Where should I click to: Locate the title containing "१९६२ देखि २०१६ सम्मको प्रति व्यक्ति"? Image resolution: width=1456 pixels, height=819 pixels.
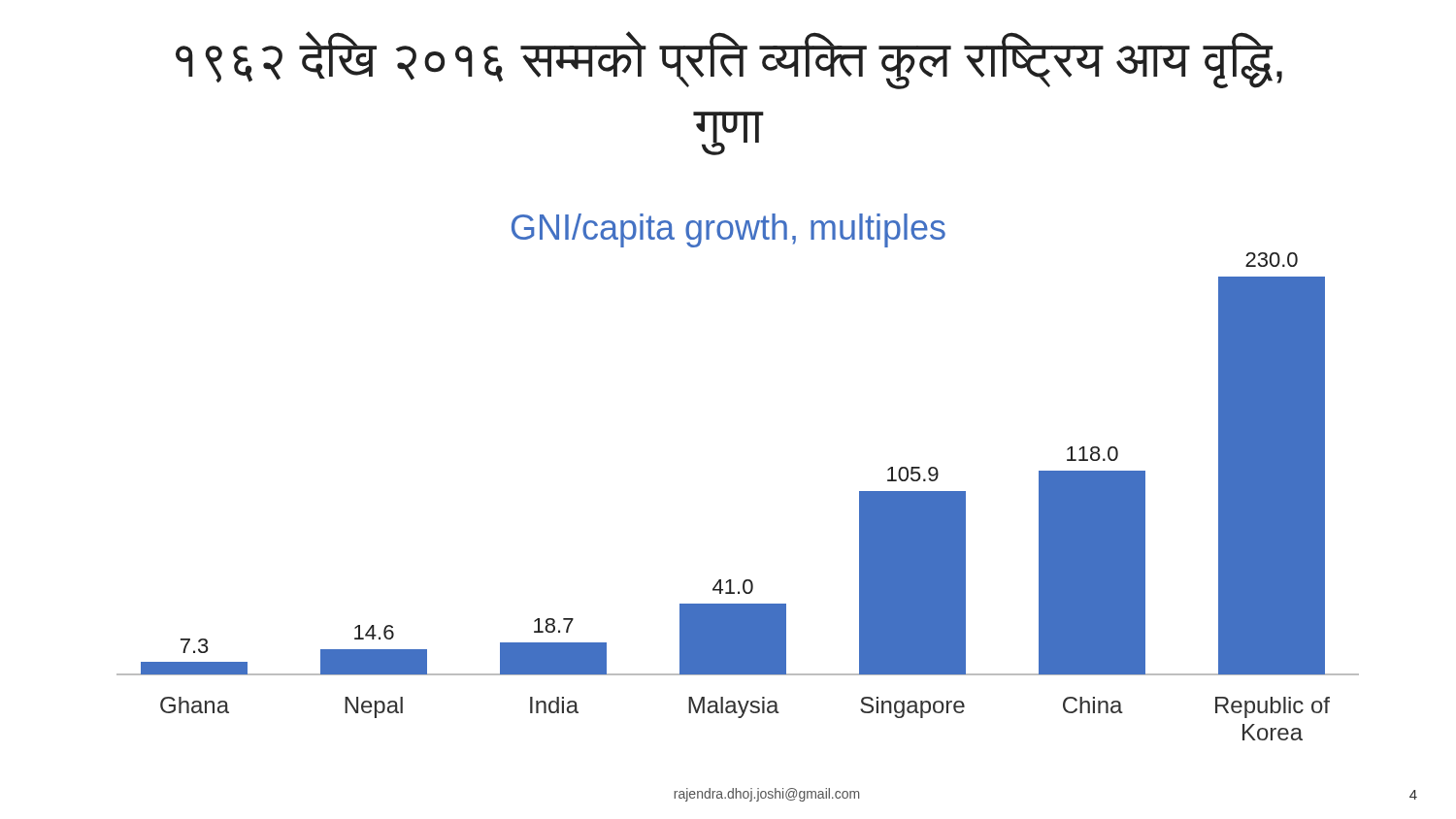click(728, 92)
